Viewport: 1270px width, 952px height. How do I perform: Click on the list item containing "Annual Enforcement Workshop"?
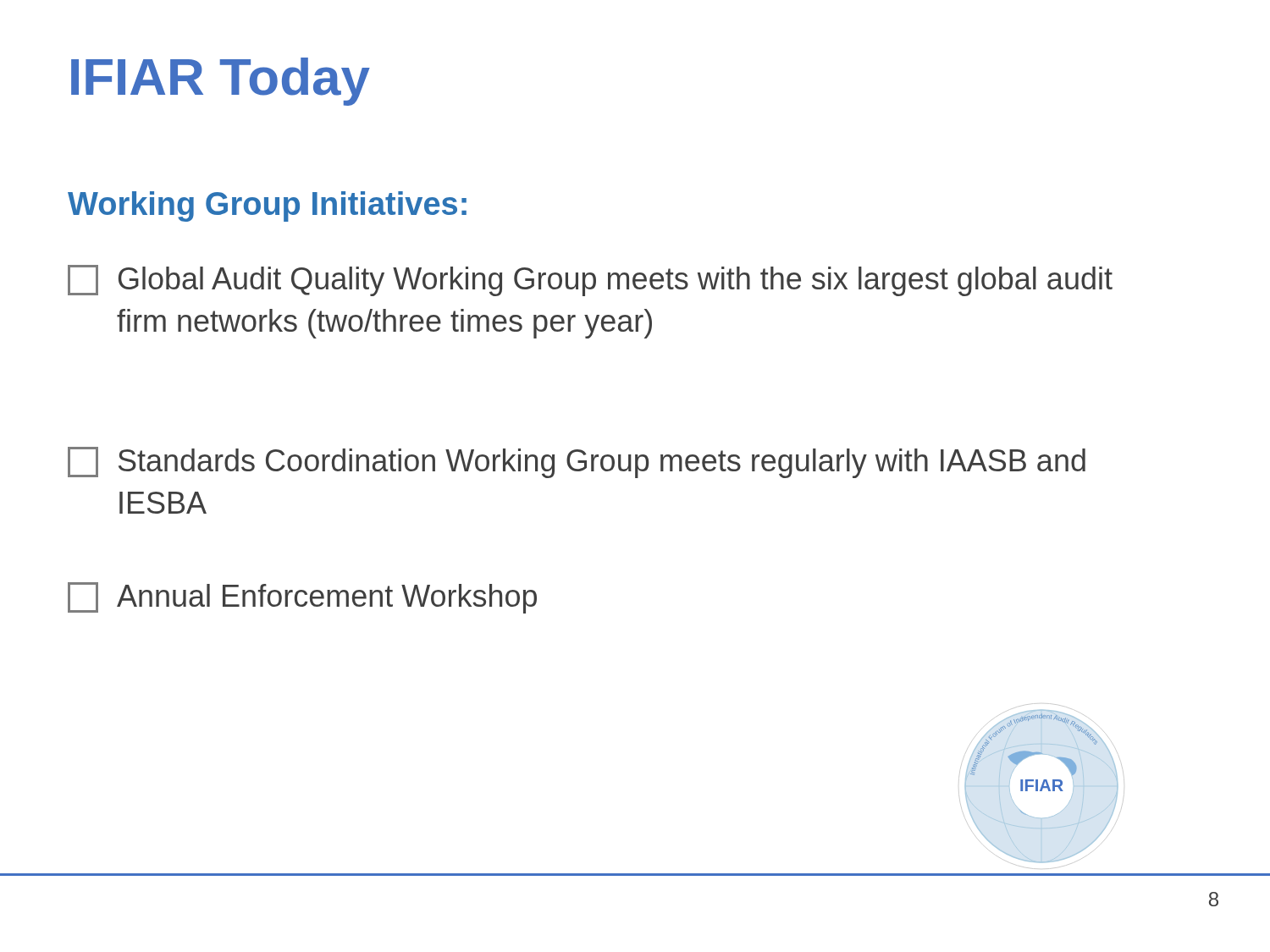pyautogui.click(x=303, y=596)
